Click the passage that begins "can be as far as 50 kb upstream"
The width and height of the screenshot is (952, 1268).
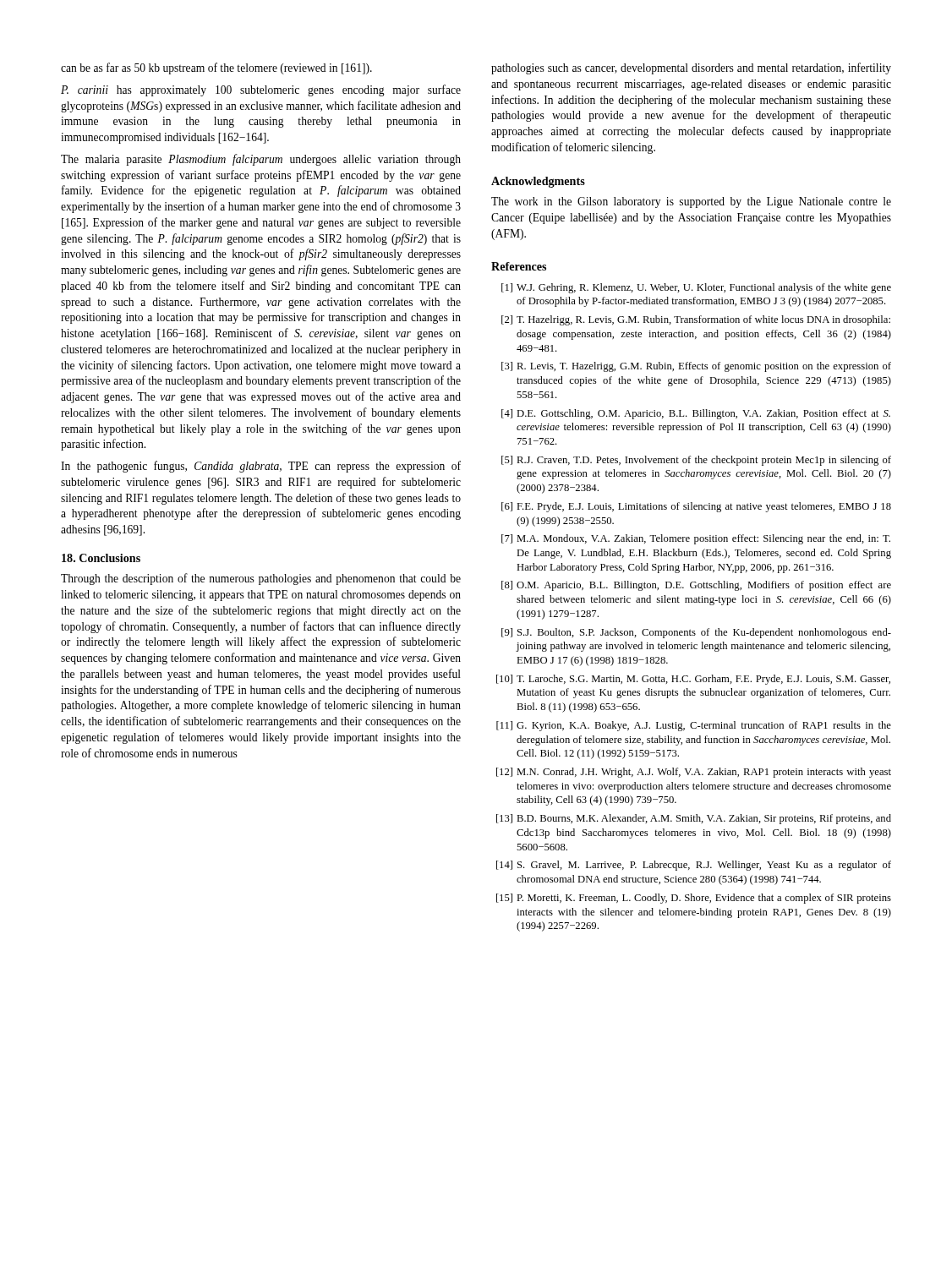(261, 69)
